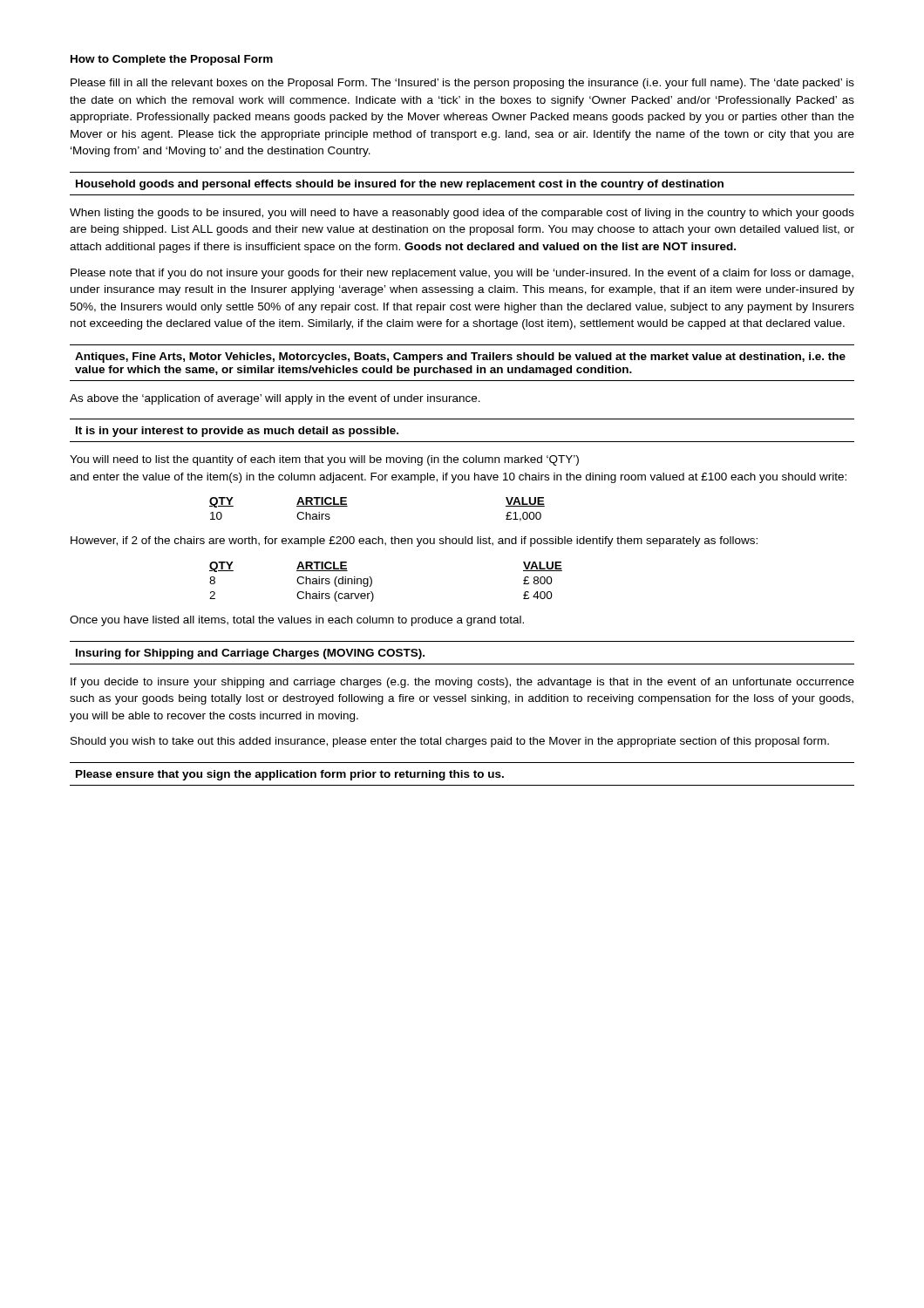
Task: Find the table that mentions "Chairs (dining)"
Action: pos(497,580)
